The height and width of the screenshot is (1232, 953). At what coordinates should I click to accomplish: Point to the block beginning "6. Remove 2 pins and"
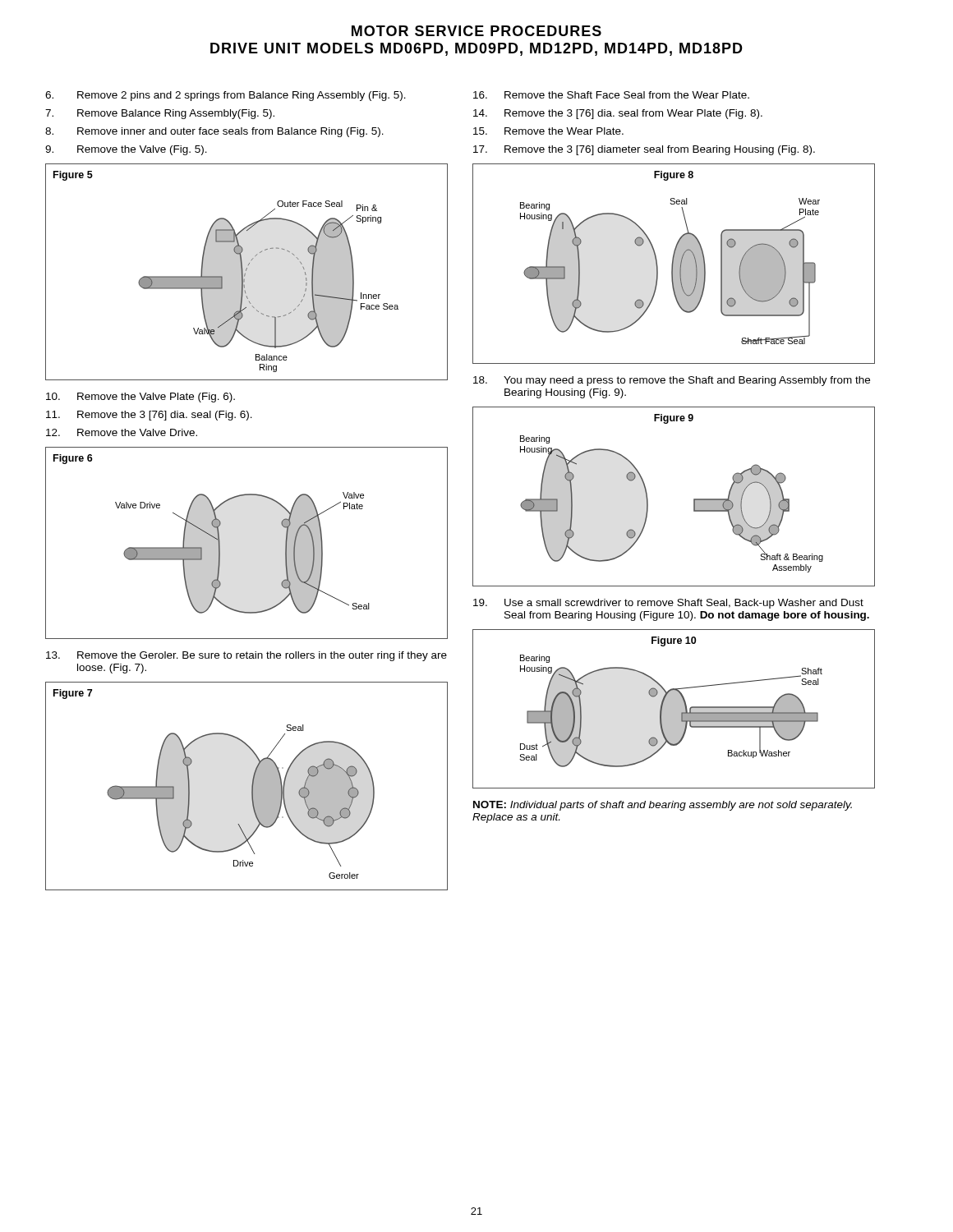[246, 95]
